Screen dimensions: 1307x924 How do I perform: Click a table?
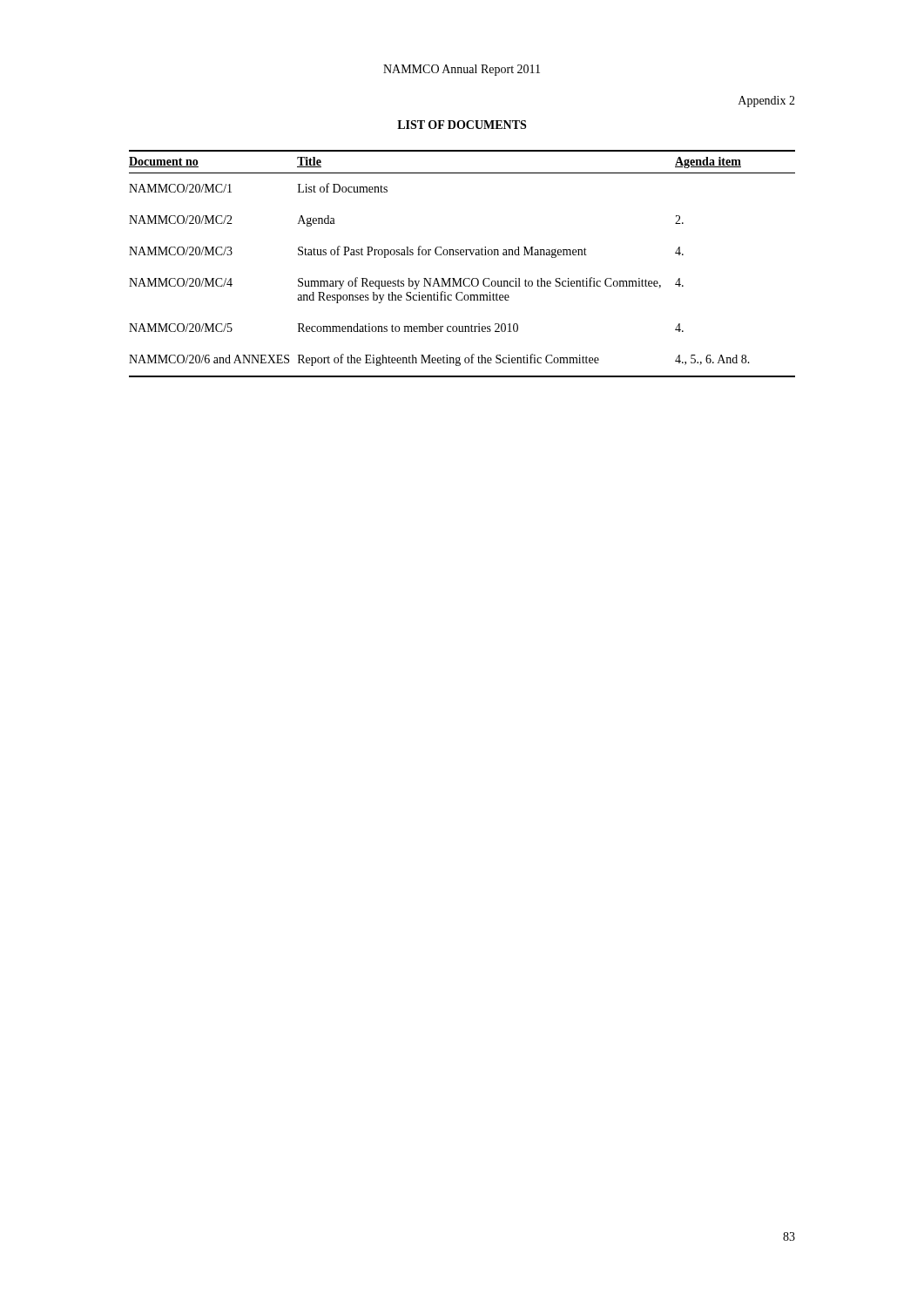(x=462, y=264)
